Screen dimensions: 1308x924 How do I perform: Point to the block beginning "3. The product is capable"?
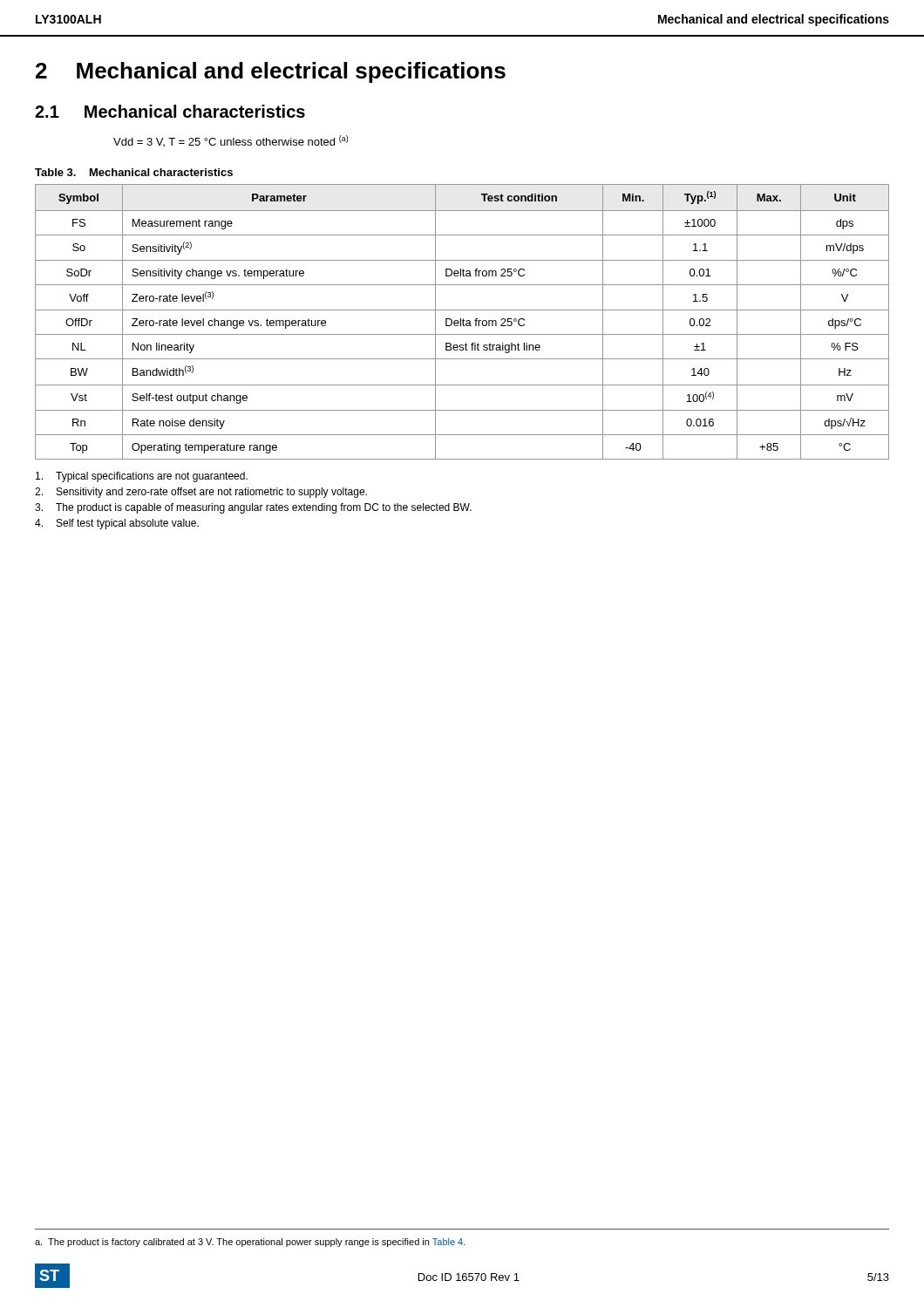(x=253, y=507)
